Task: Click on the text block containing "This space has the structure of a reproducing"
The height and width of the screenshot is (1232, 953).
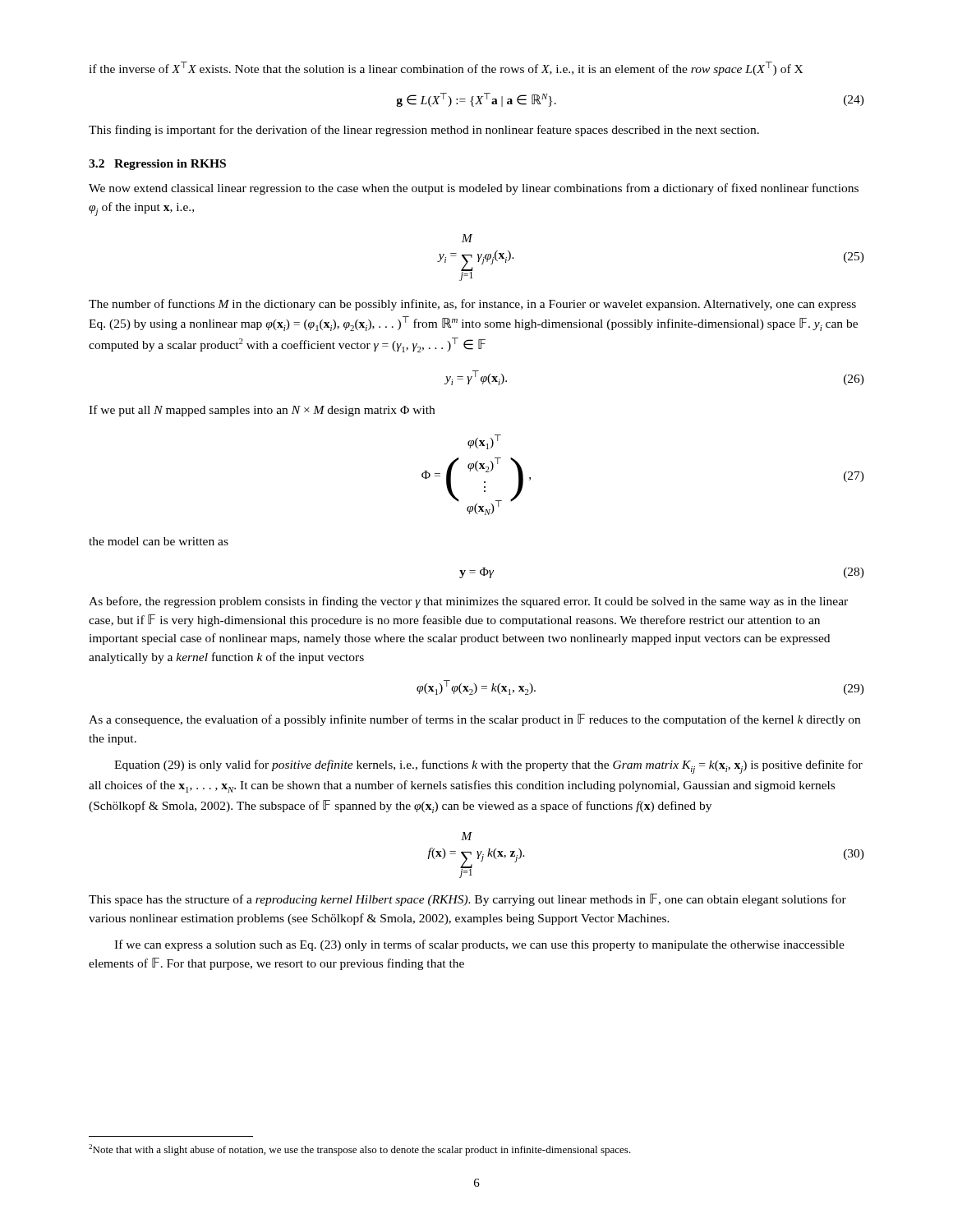Action: point(467,908)
